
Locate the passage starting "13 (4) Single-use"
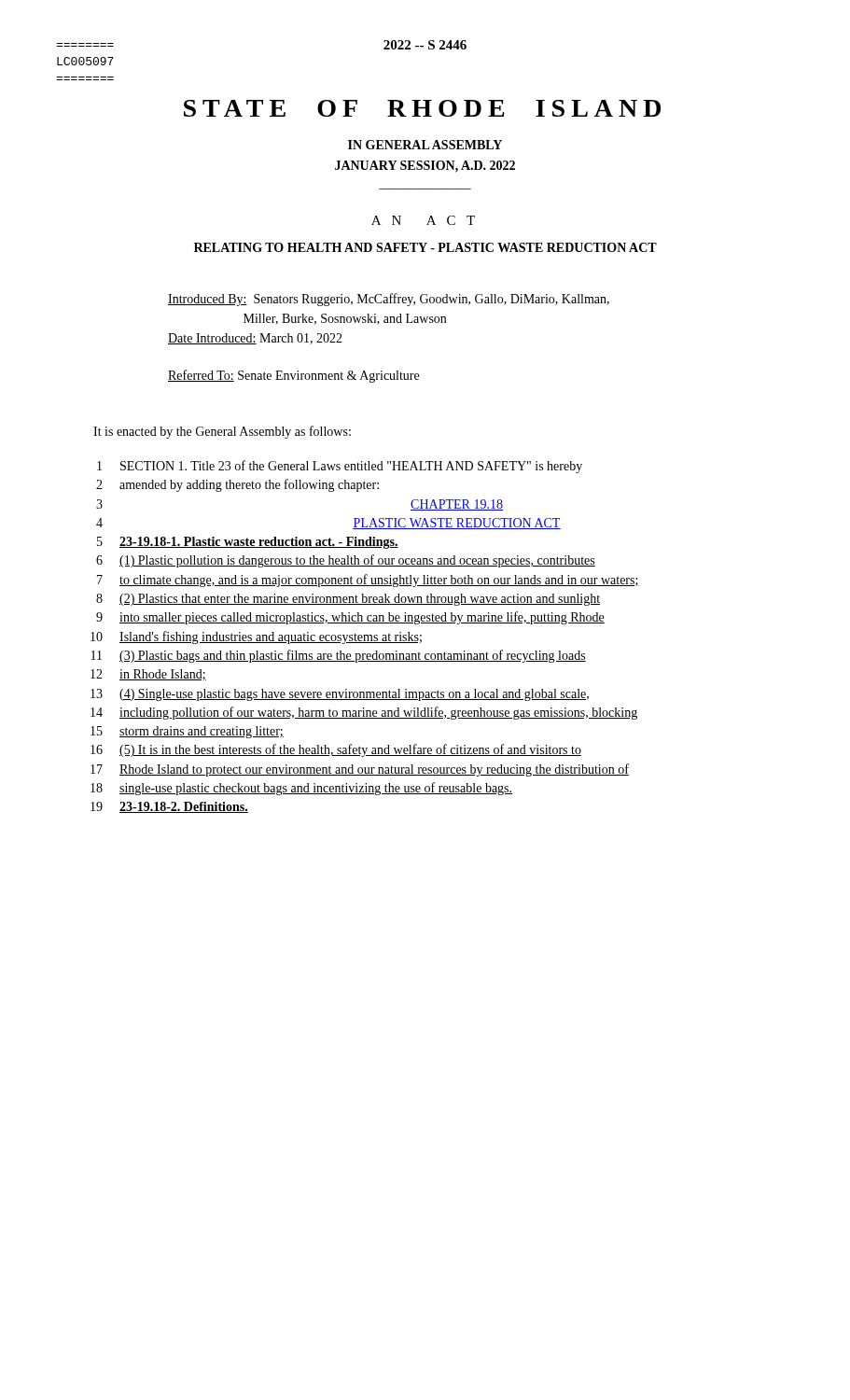[x=425, y=694]
